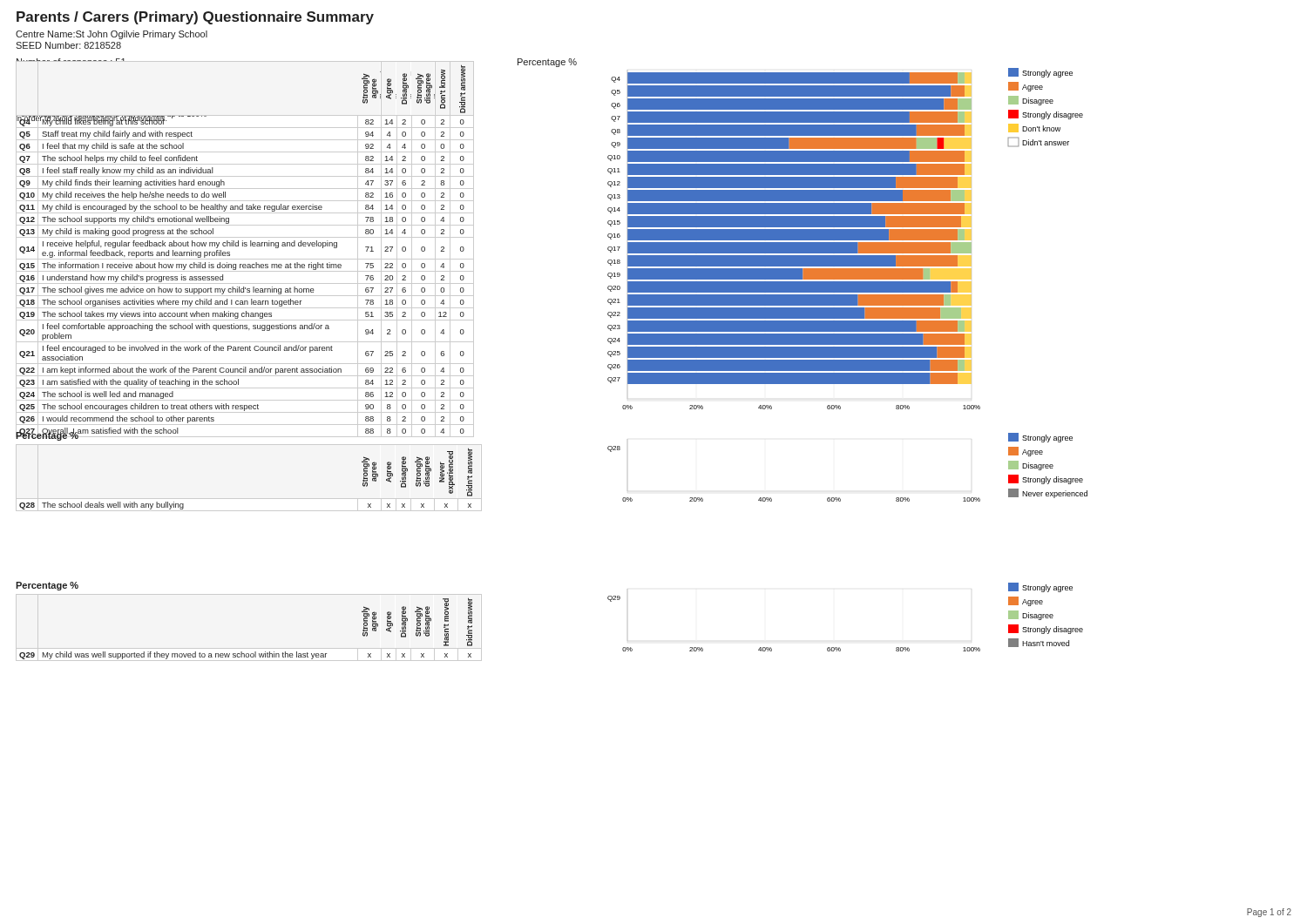The height and width of the screenshot is (924, 1307).
Task: Find the table that mentions "I am satisfied with the"
Action: tap(245, 249)
